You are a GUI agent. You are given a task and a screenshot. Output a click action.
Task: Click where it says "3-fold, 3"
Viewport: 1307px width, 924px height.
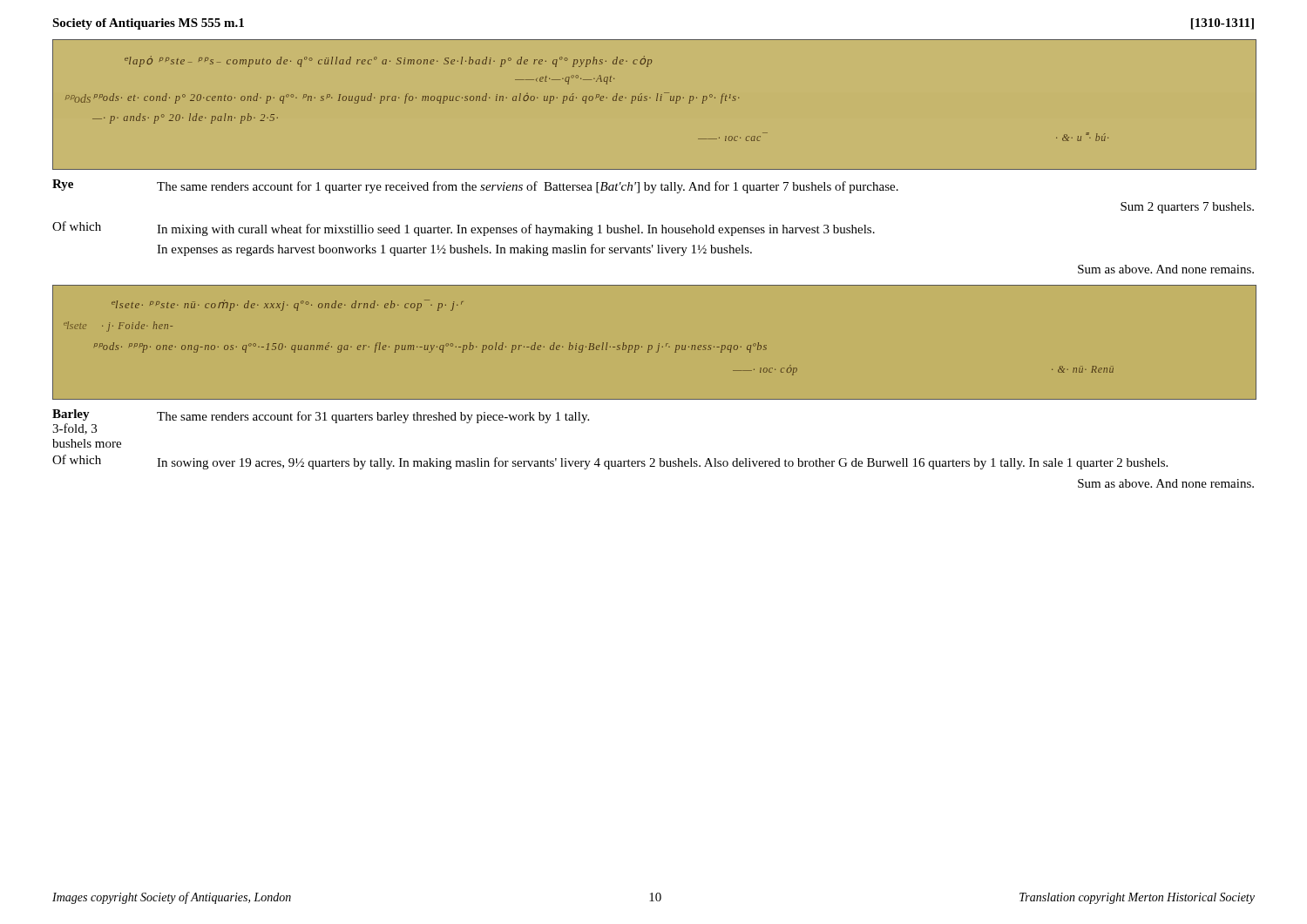(75, 429)
